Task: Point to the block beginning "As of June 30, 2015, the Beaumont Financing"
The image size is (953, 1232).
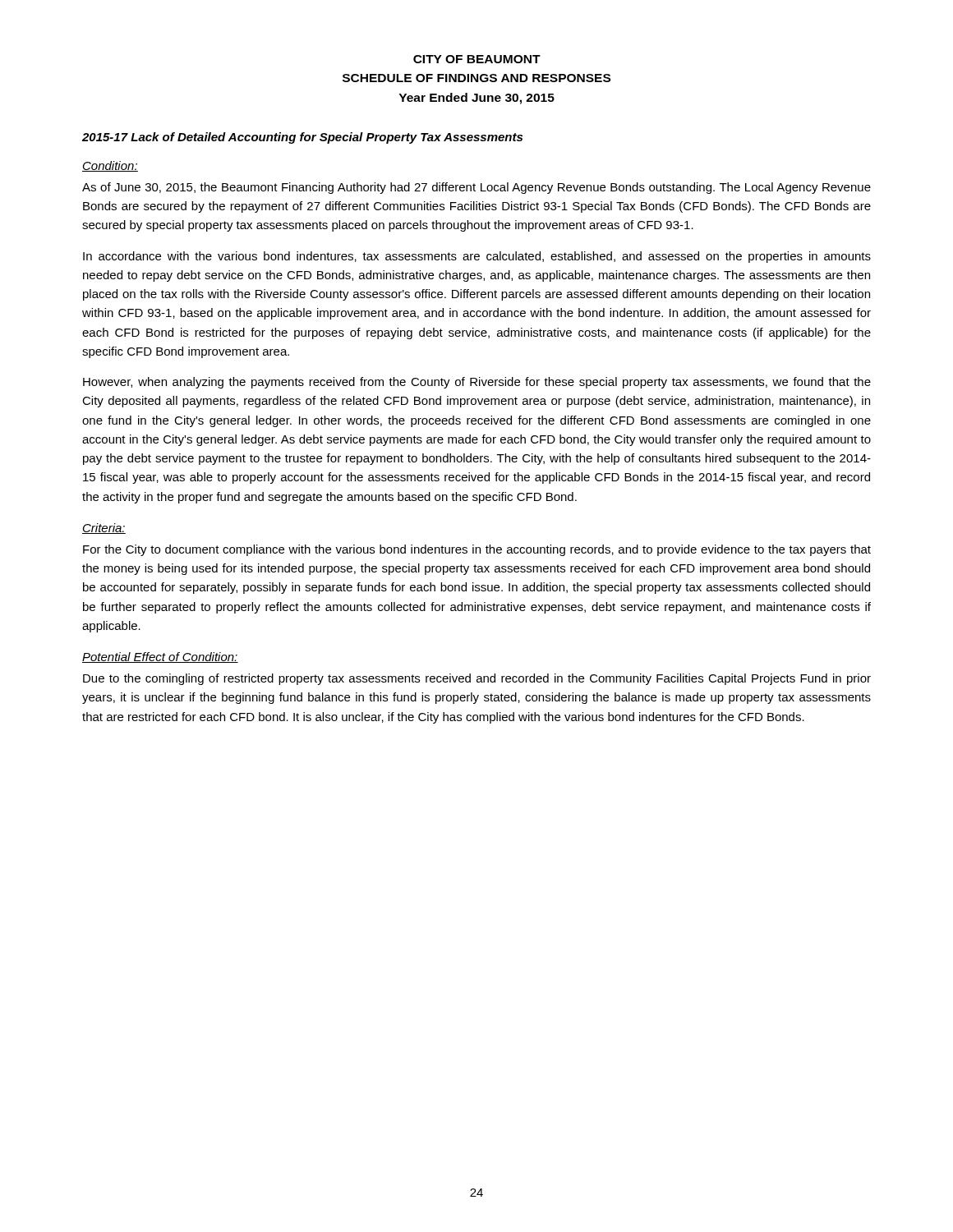Action: [476, 206]
